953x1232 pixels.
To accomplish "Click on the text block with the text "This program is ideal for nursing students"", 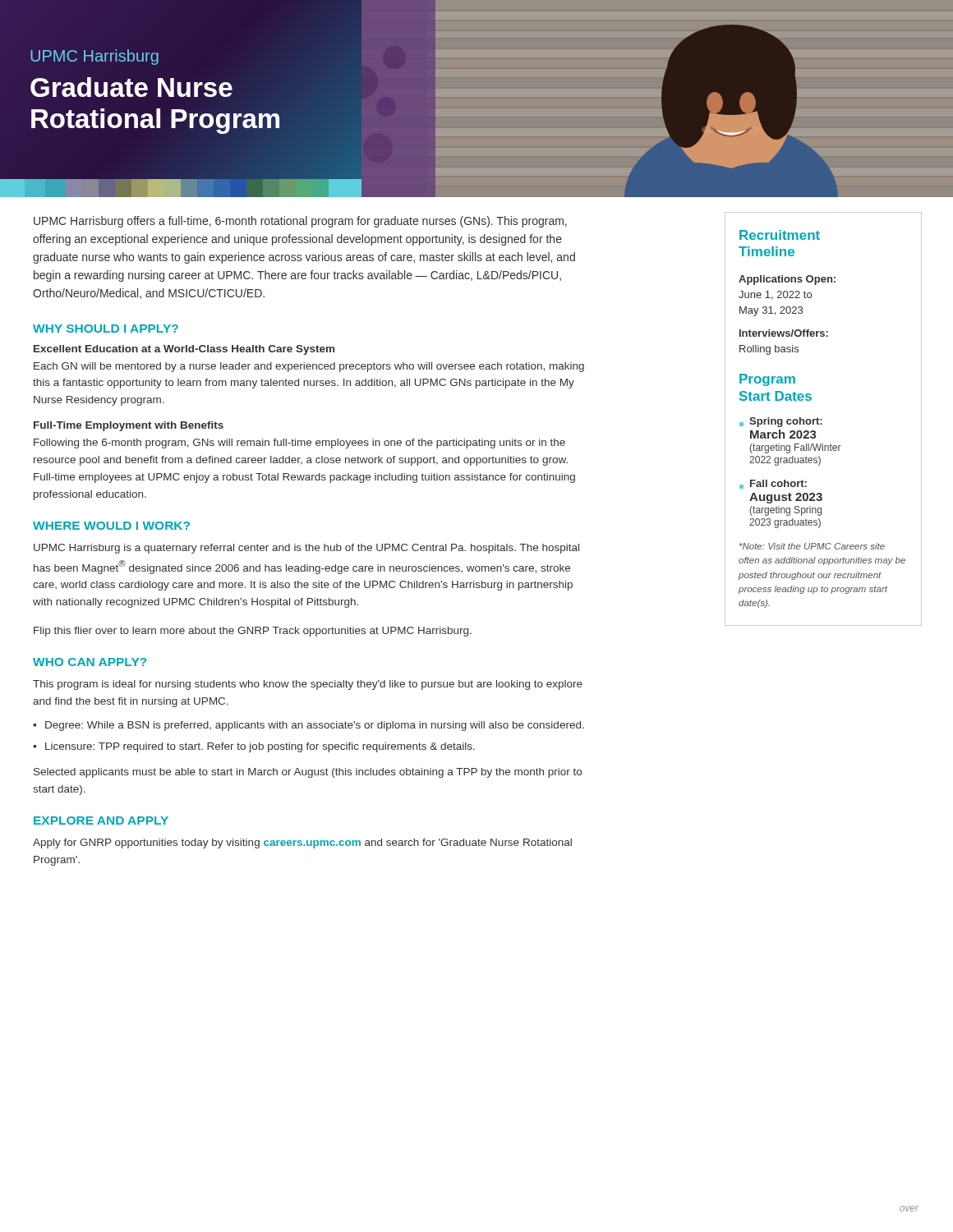I will (x=308, y=692).
